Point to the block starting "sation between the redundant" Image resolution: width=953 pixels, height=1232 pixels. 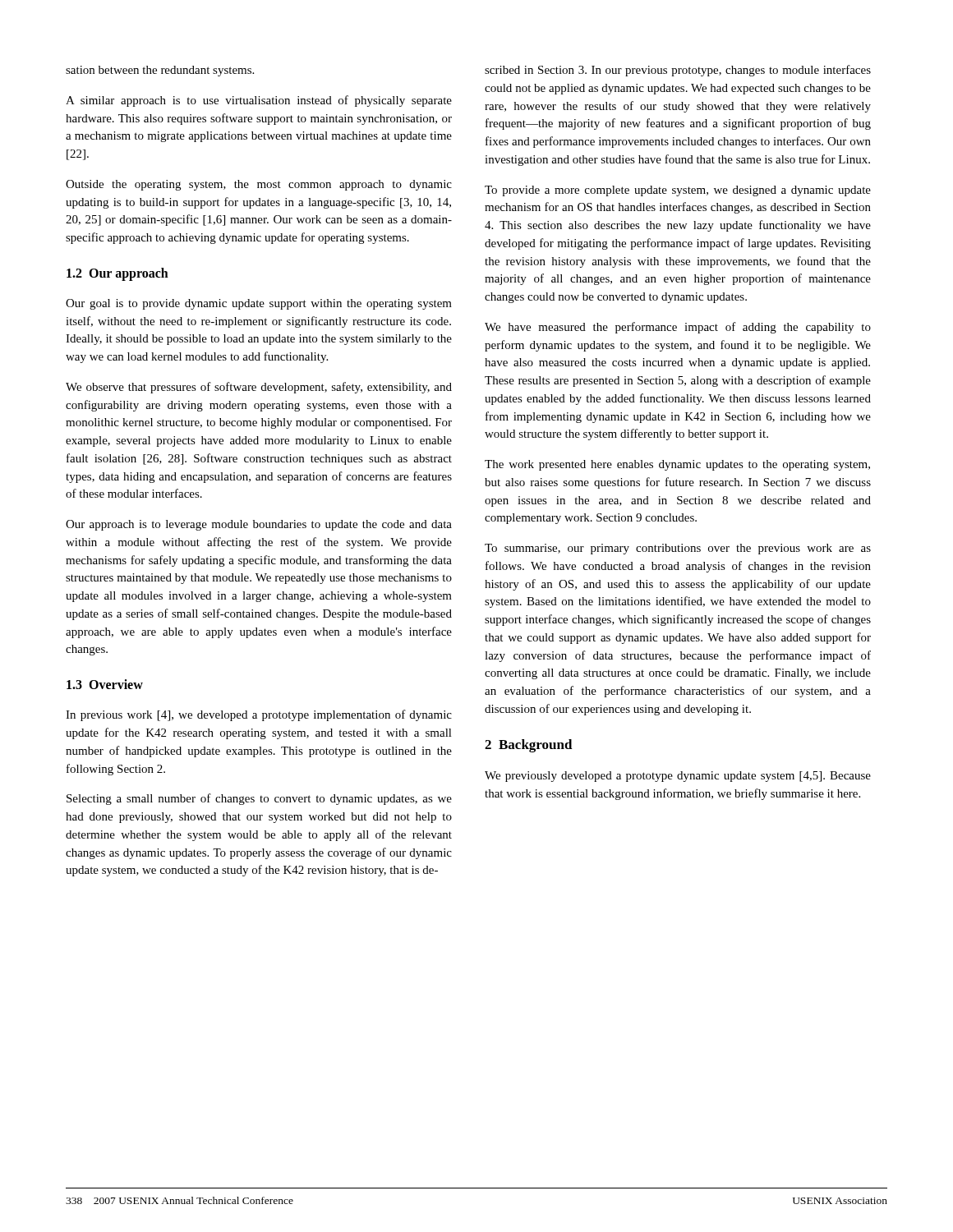pyautogui.click(x=160, y=71)
